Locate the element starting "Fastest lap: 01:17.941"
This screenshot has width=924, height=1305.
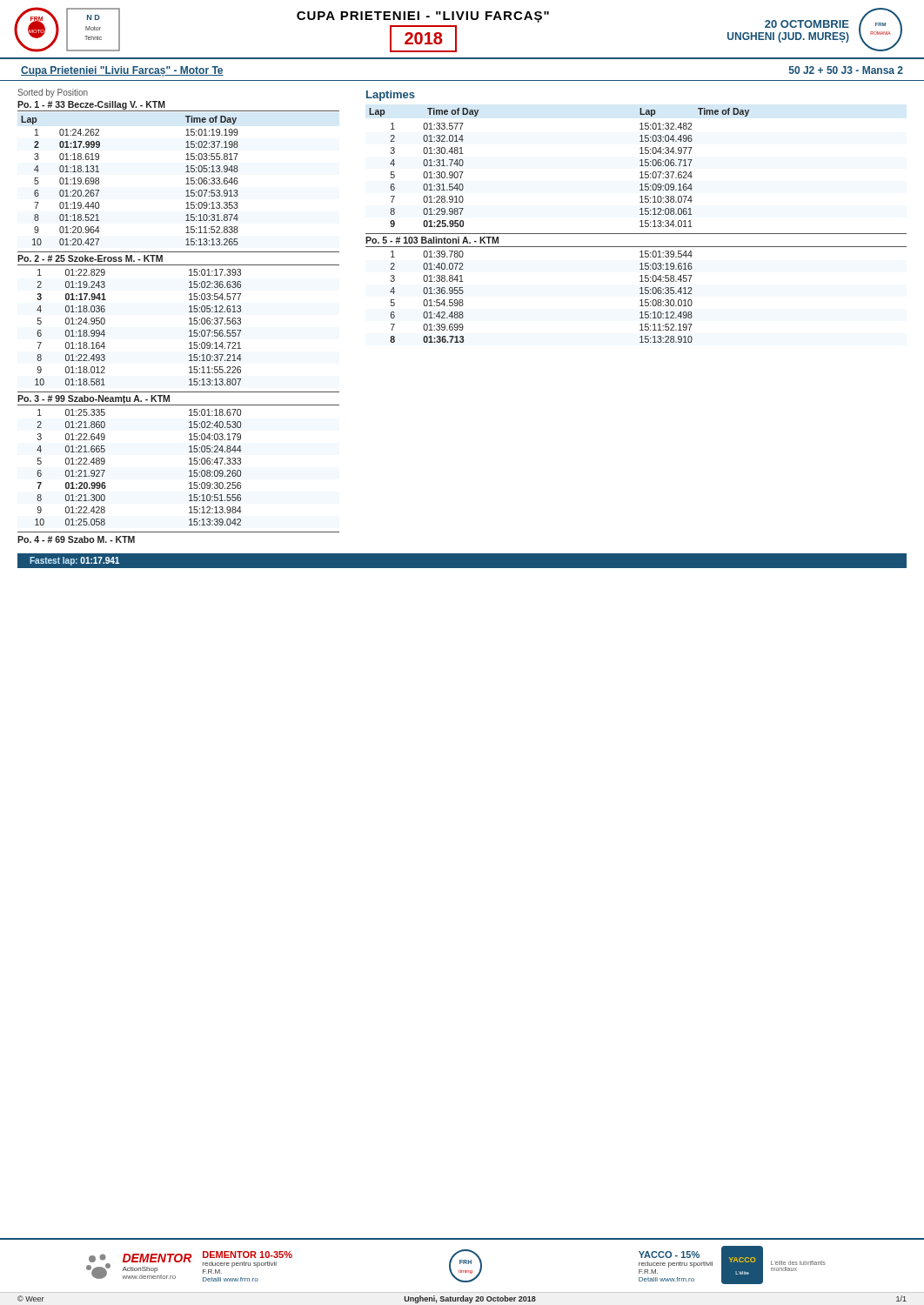click(x=75, y=561)
